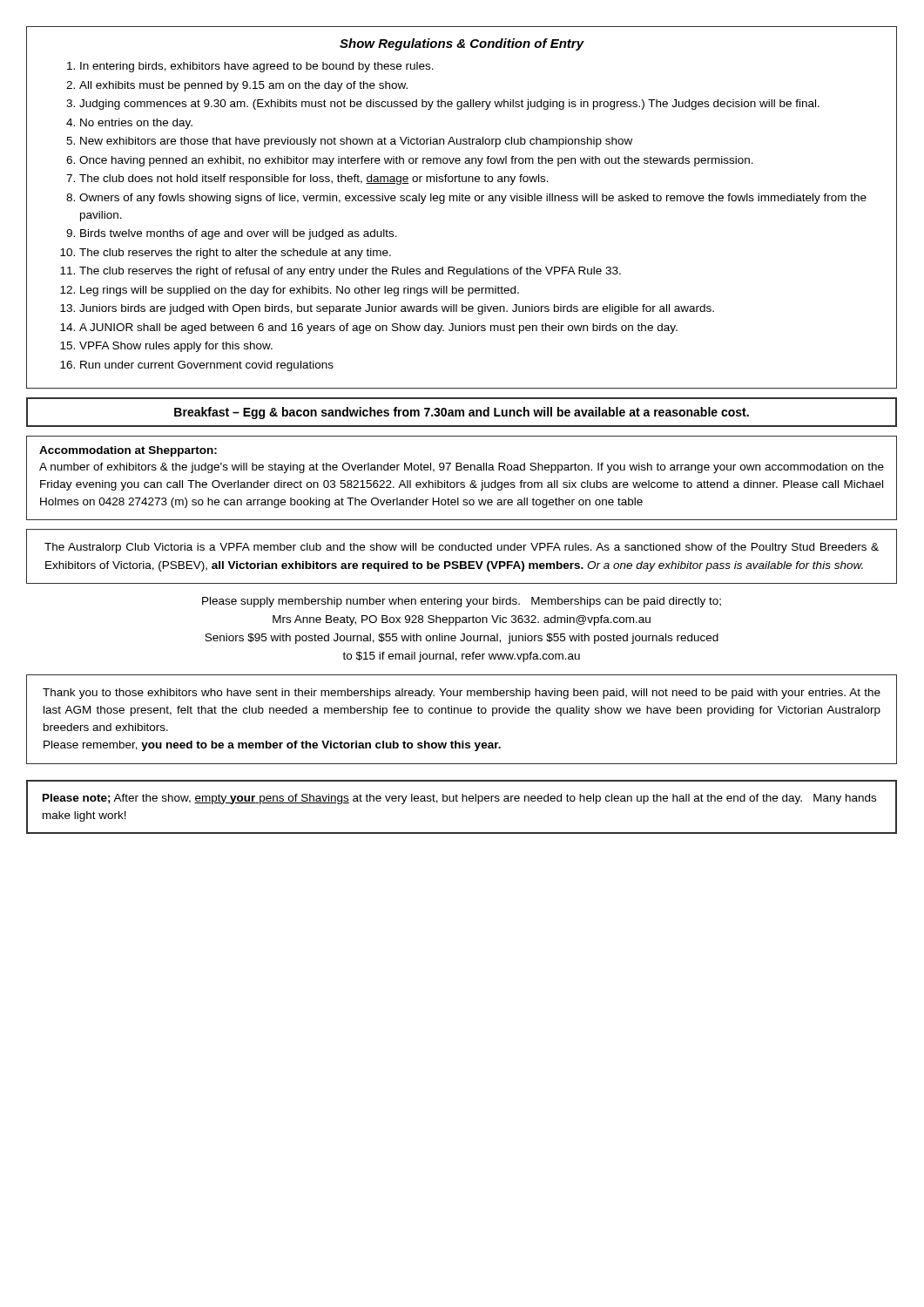Where is the passage that starts "The Australorp Club Victoria is a"?

tap(462, 556)
